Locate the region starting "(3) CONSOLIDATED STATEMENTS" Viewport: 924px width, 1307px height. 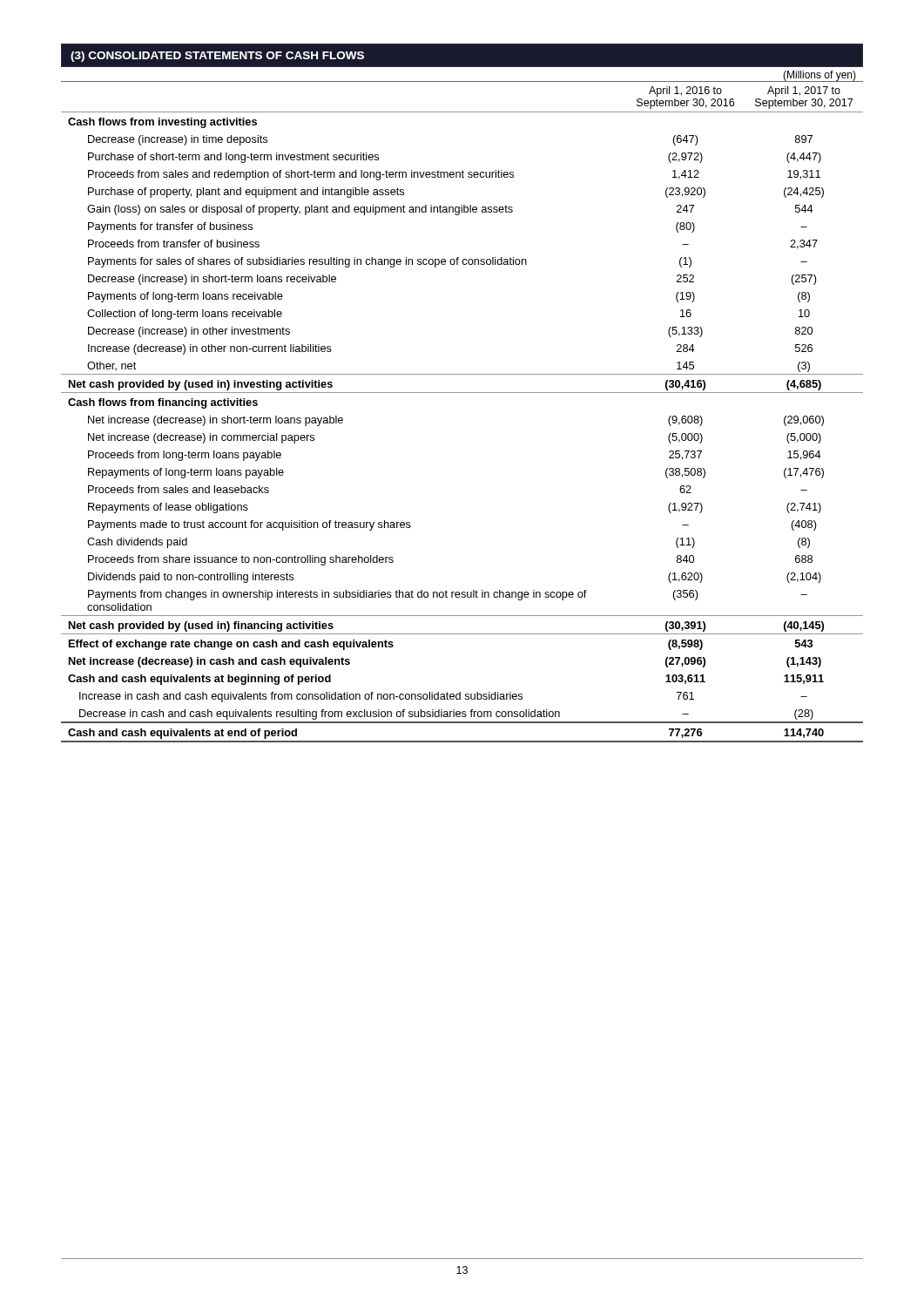(217, 55)
